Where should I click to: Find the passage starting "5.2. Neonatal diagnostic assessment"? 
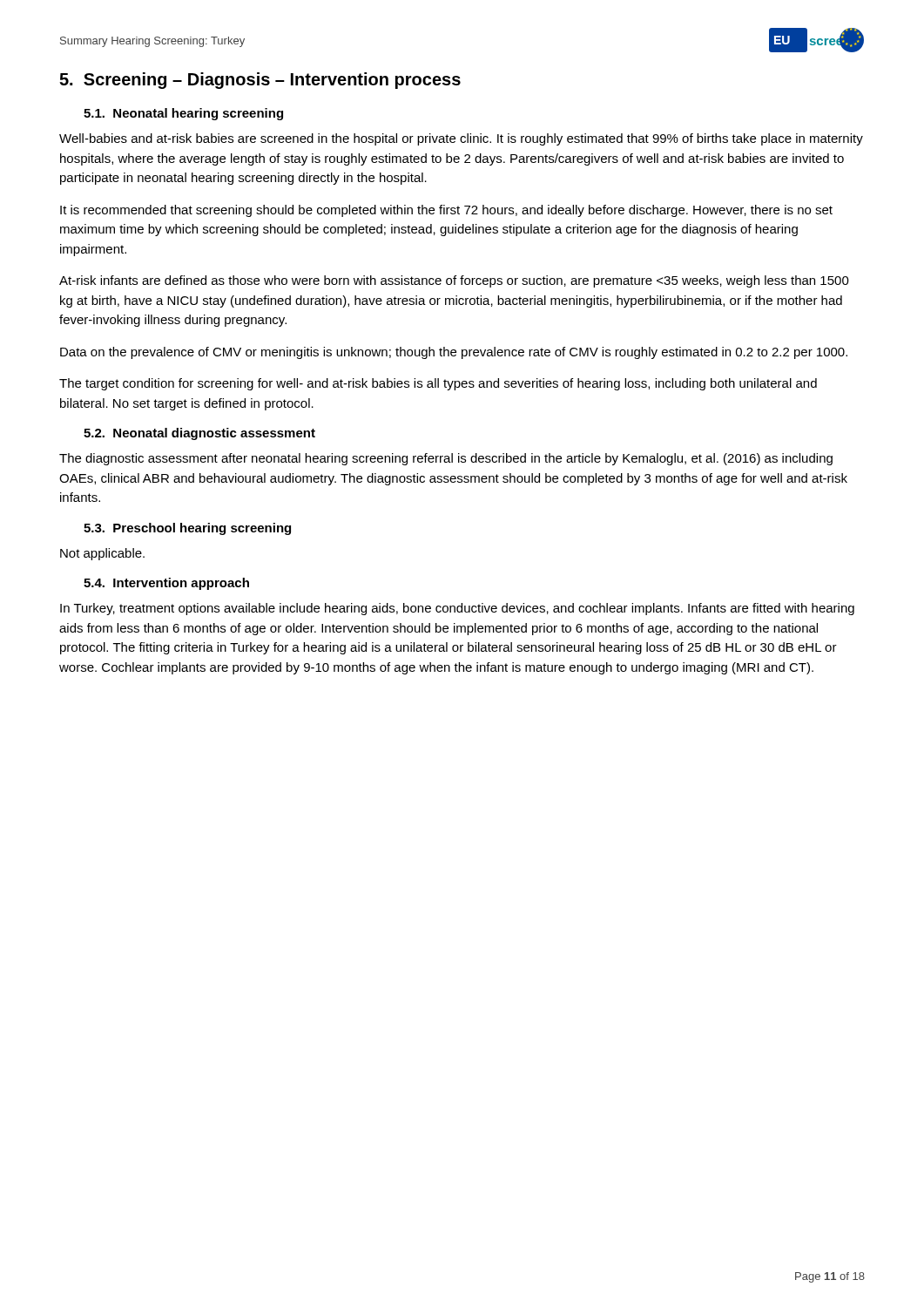(199, 434)
